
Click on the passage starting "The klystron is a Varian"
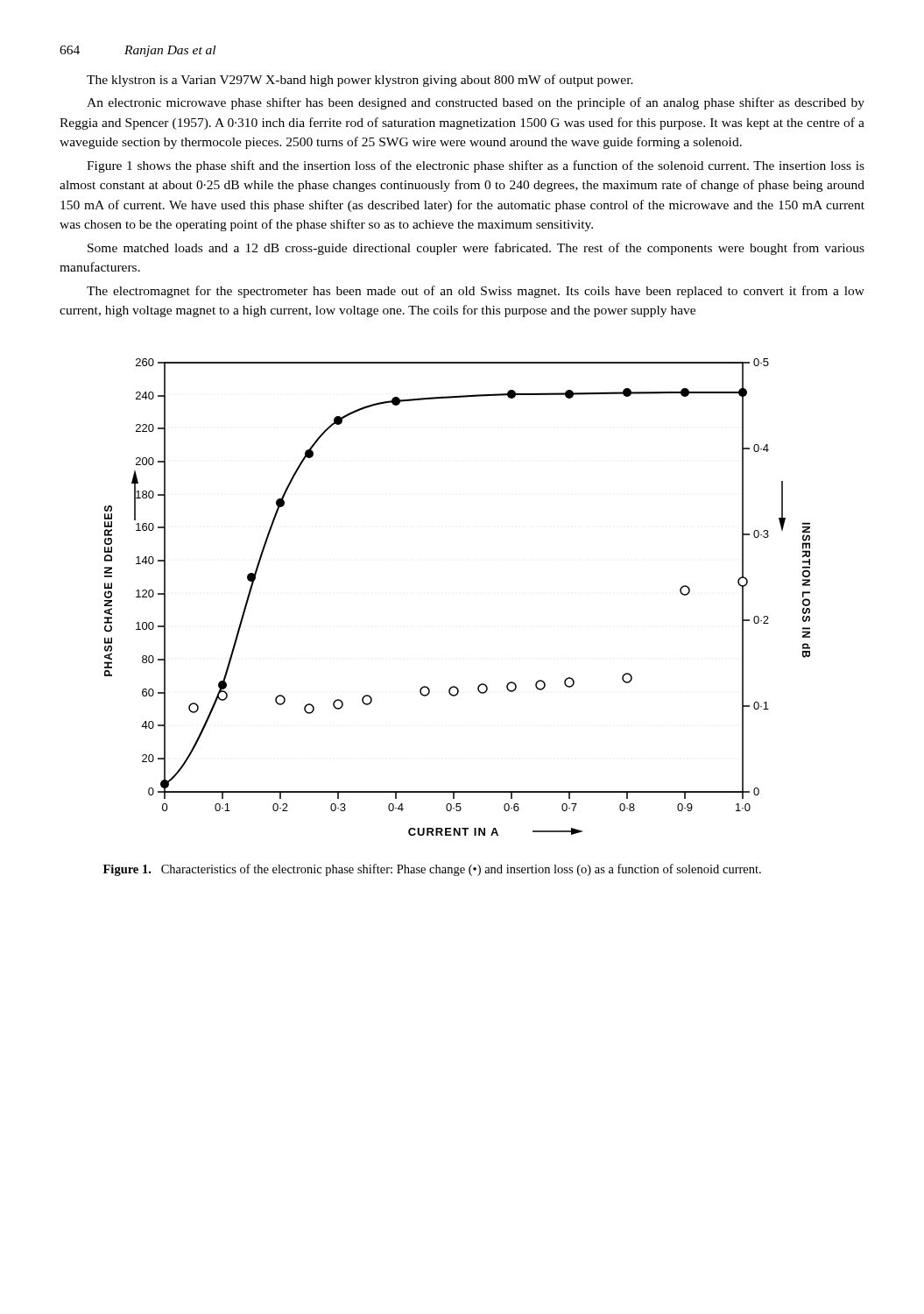pos(462,80)
